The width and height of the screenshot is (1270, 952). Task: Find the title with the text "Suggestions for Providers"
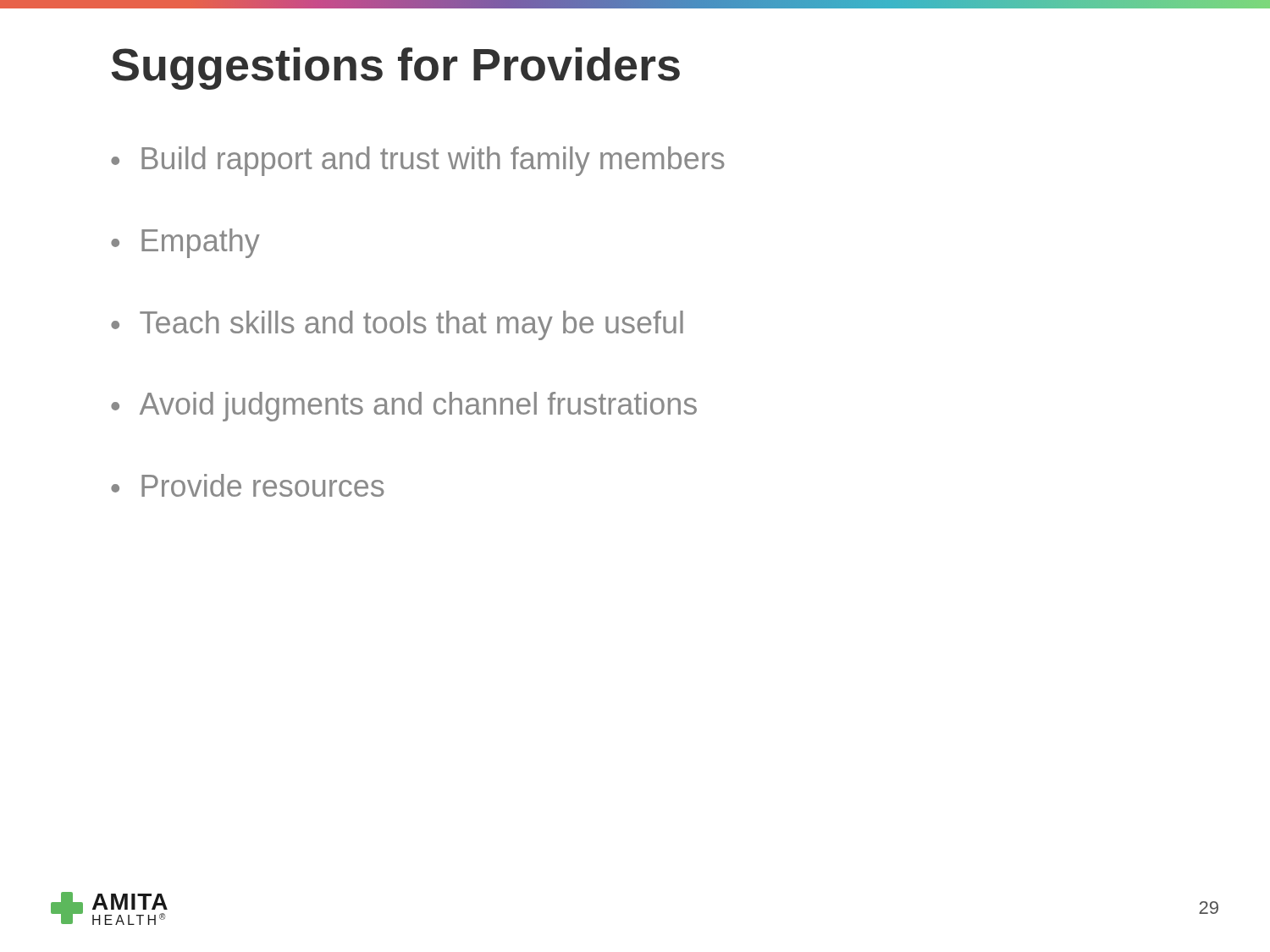point(396,64)
